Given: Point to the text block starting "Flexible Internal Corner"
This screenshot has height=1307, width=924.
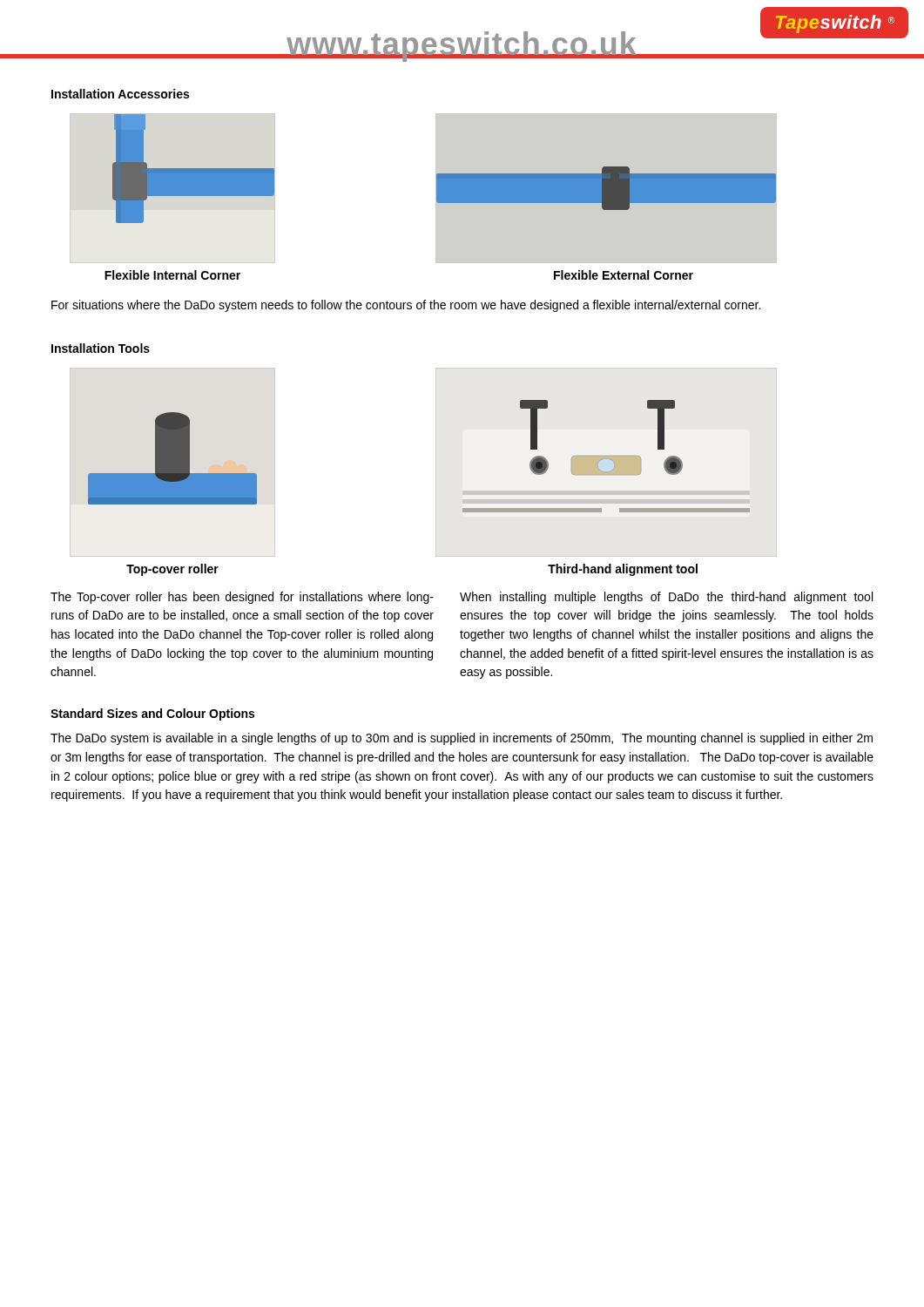Looking at the screenshot, I should click(172, 275).
